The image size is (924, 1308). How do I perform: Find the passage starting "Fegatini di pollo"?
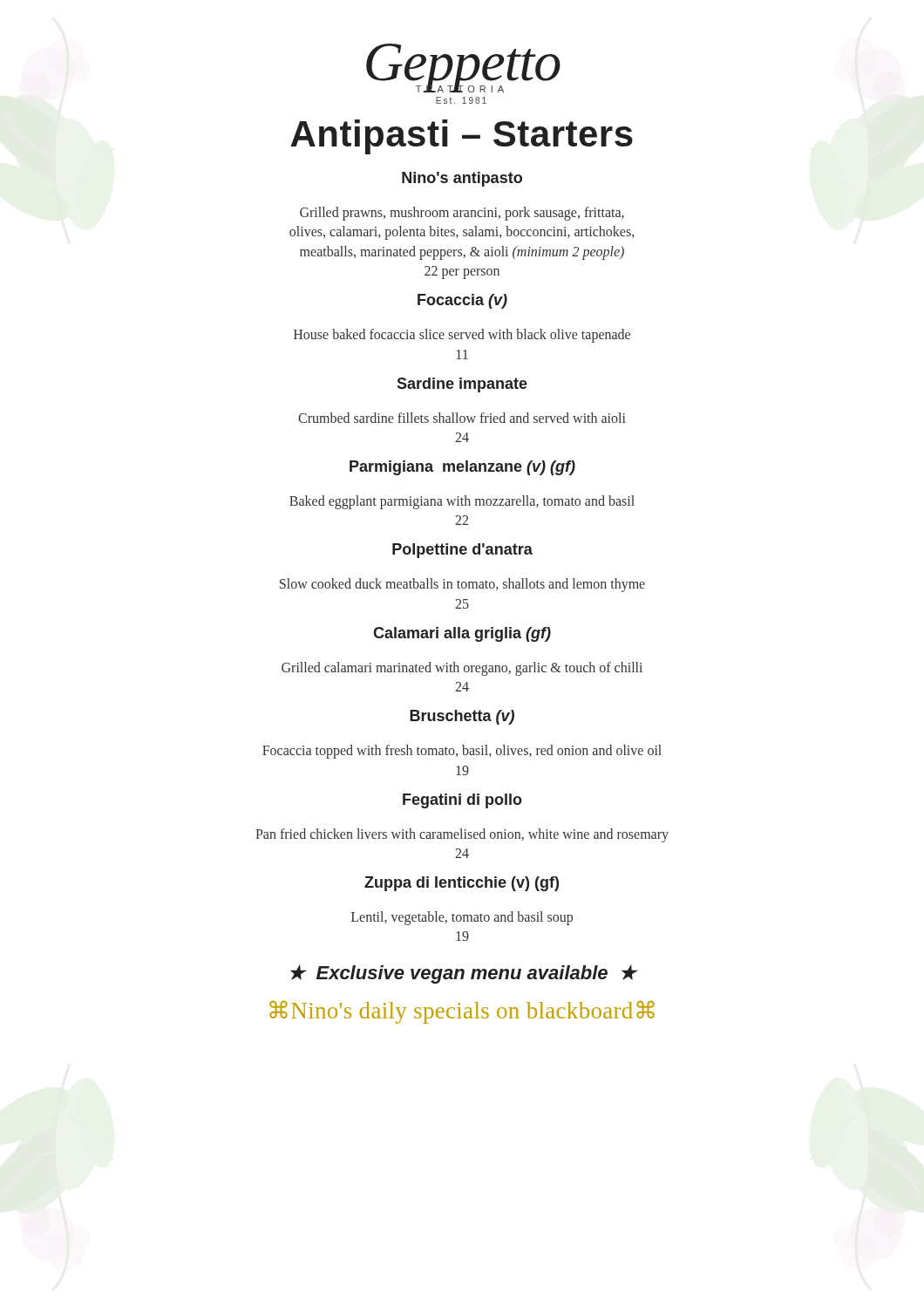(462, 800)
